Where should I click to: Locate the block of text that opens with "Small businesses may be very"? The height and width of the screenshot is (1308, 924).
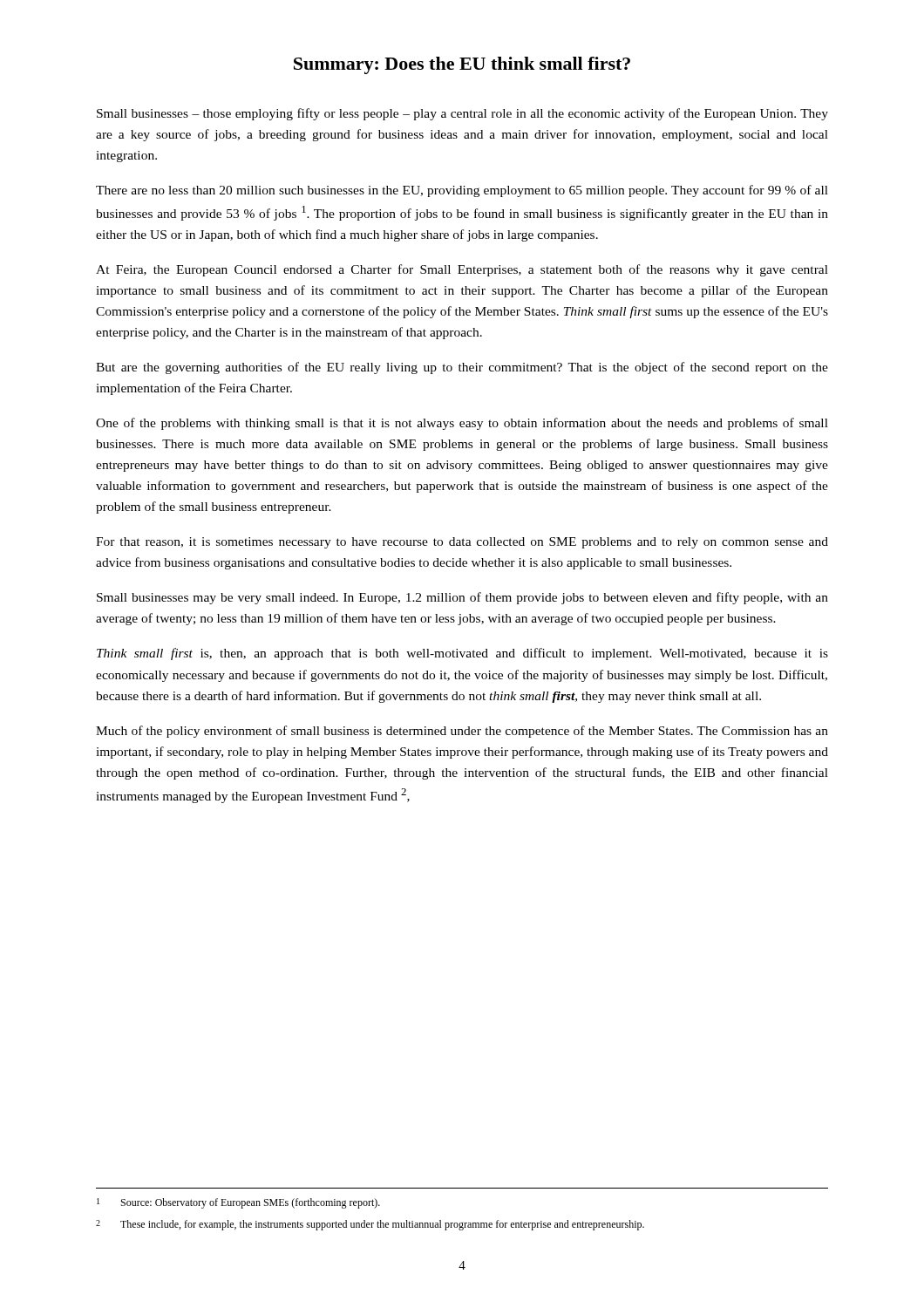point(462,608)
